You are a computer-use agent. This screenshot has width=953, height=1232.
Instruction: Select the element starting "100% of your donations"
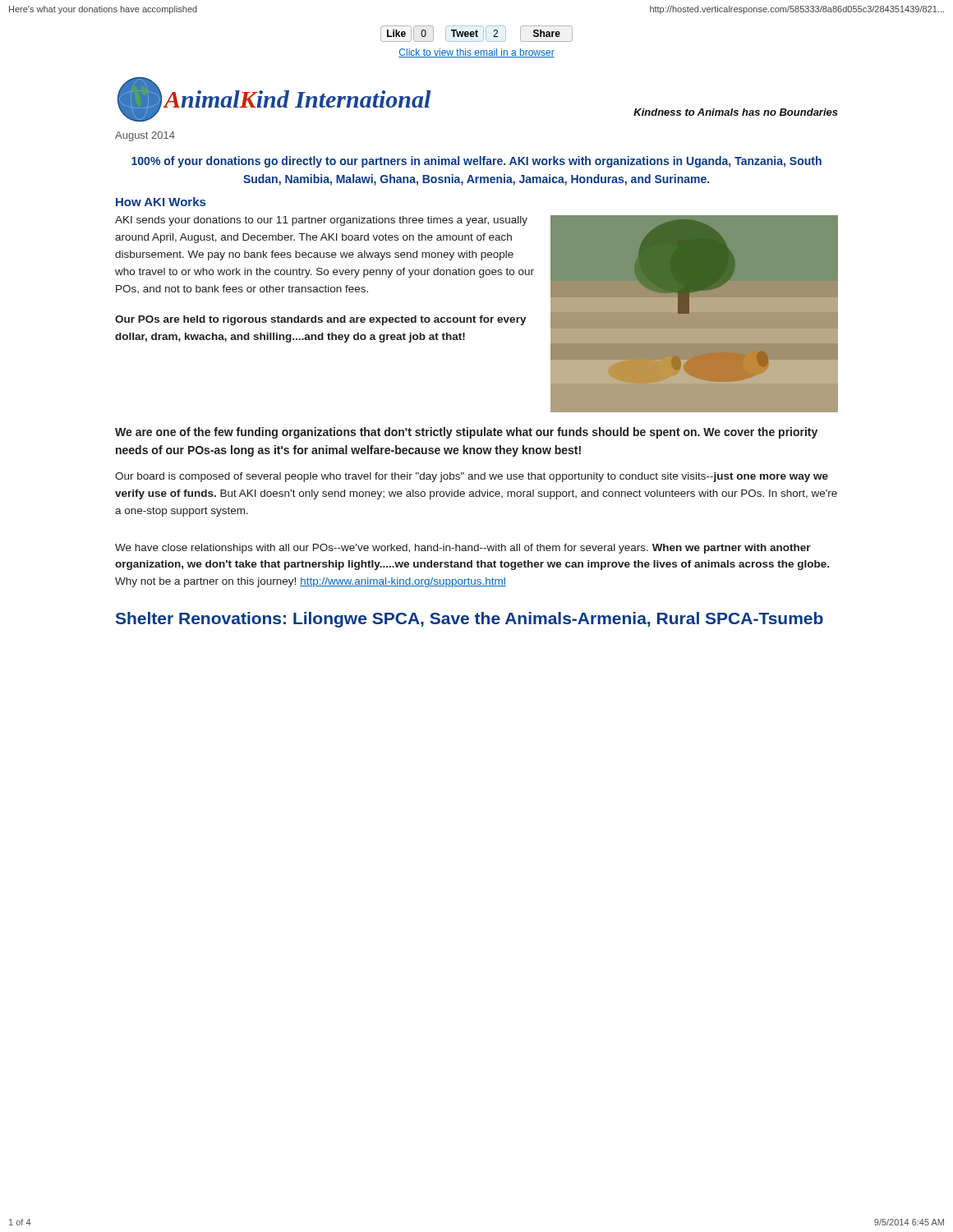click(x=476, y=170)
